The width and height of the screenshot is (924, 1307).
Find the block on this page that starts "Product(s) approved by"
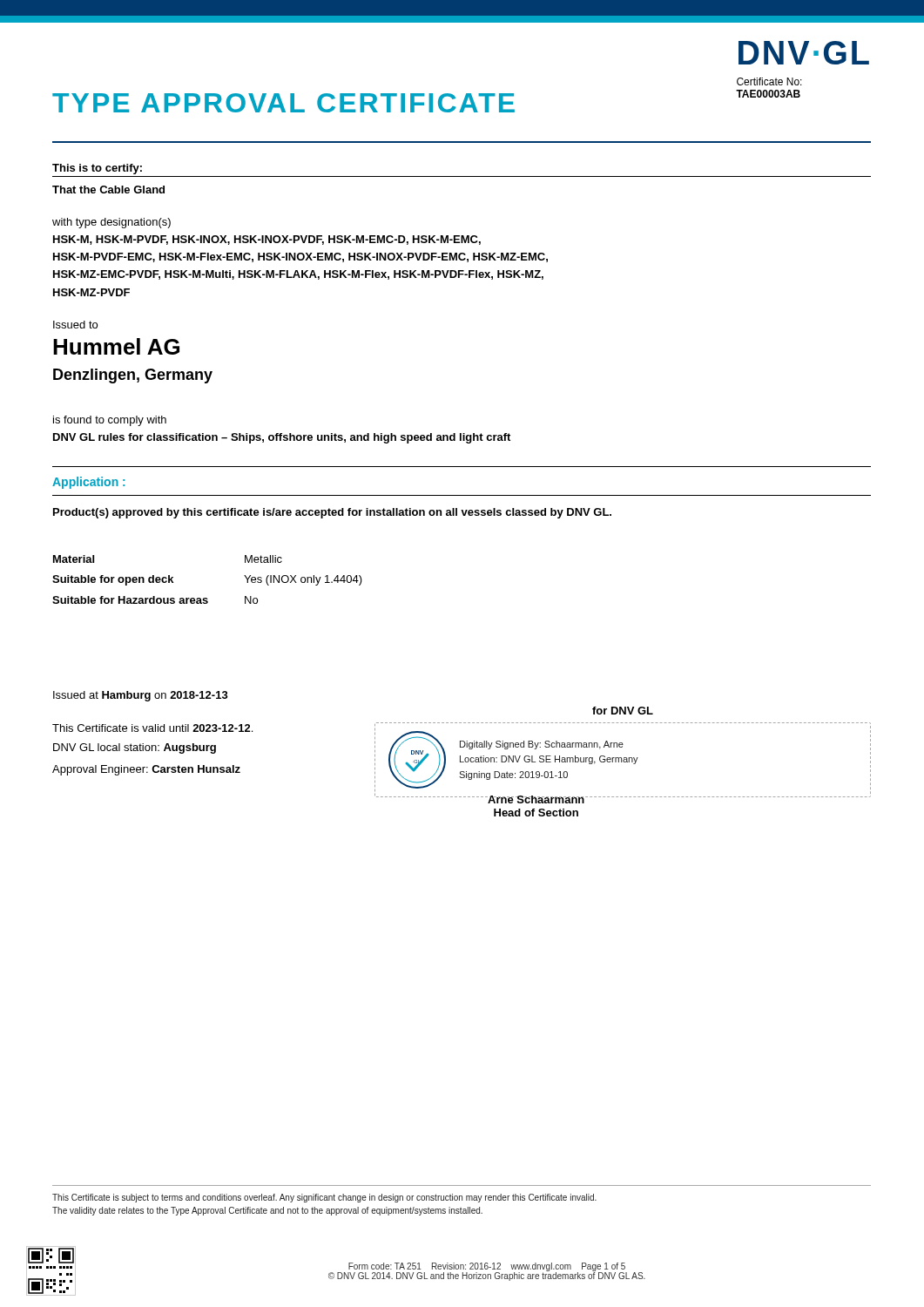(332, 512)
